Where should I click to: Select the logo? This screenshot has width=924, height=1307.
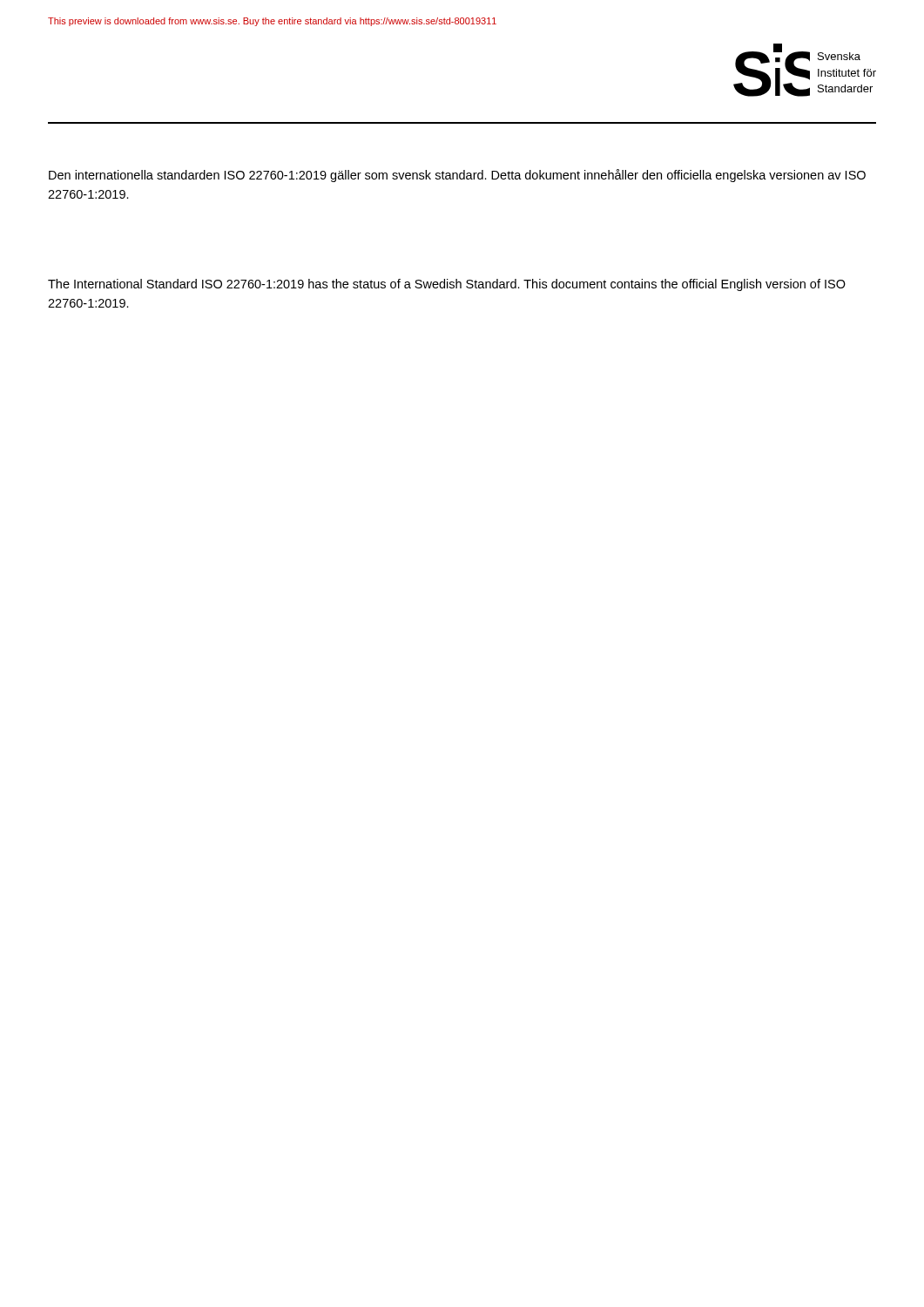pyautogui.click(x=804, y=73)
